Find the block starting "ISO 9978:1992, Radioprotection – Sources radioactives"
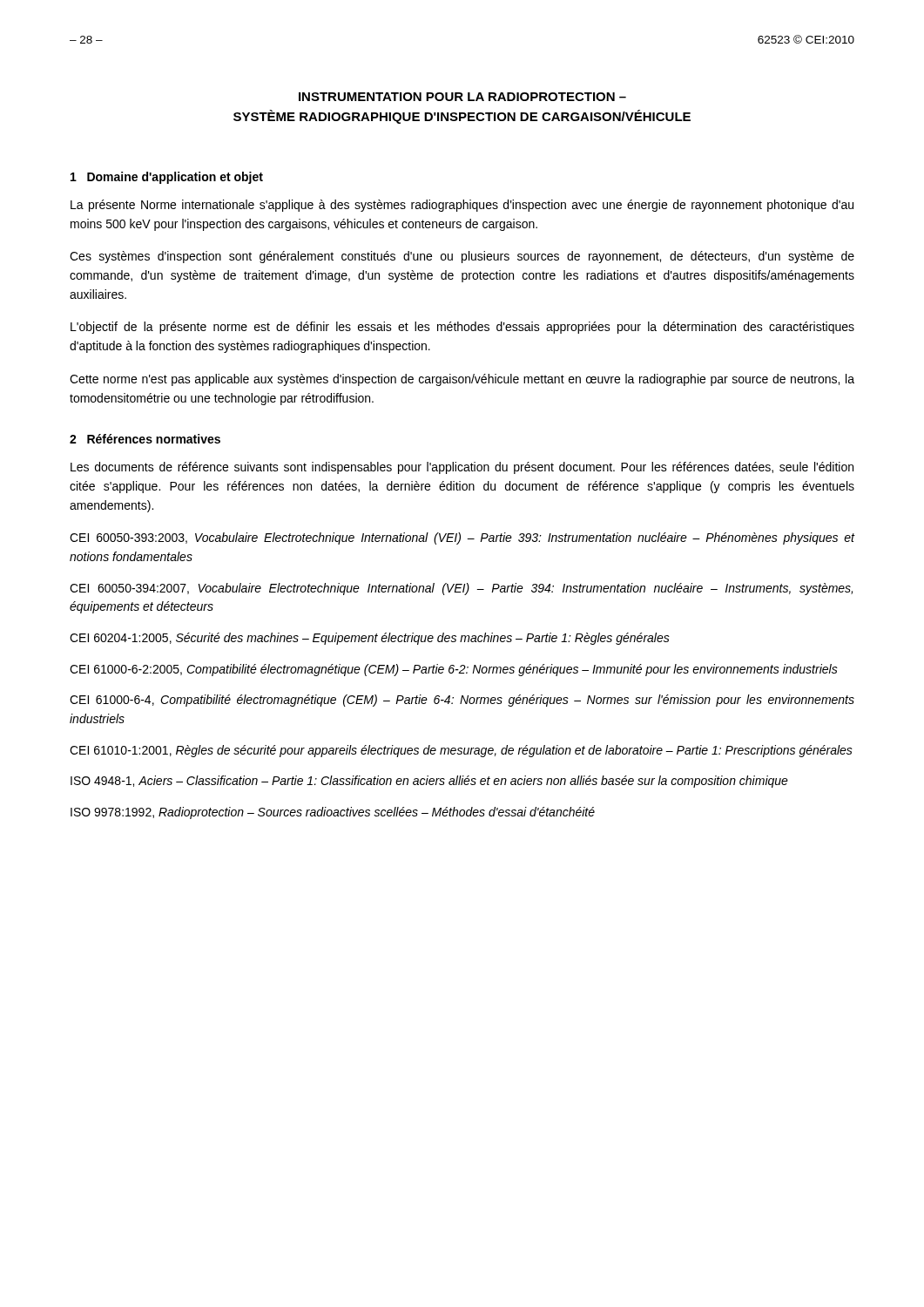The image size is (924, 1307). pyautogui.click(x=332, y=812)
